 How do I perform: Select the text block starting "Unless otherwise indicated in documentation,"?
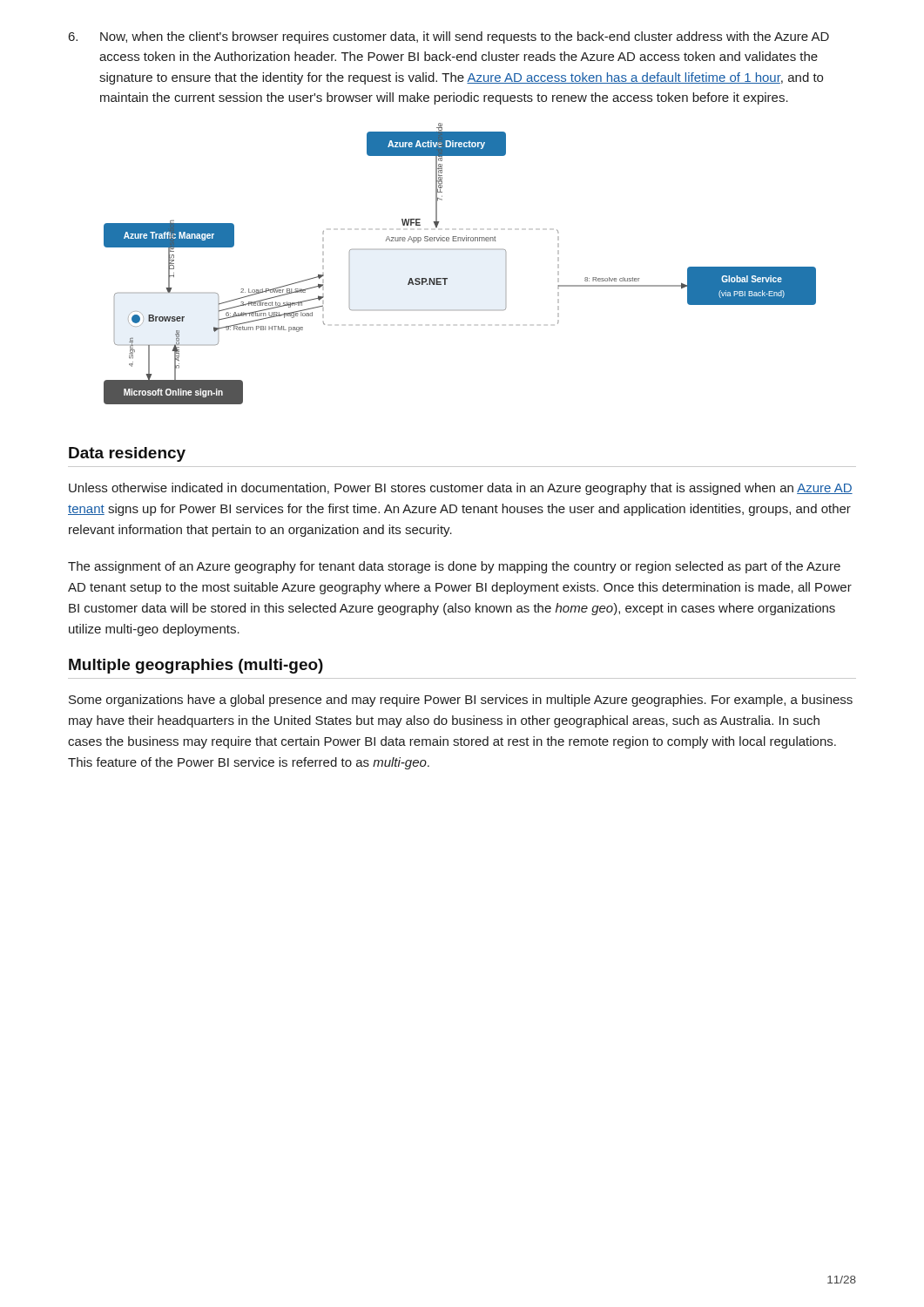tap(460, 508)
